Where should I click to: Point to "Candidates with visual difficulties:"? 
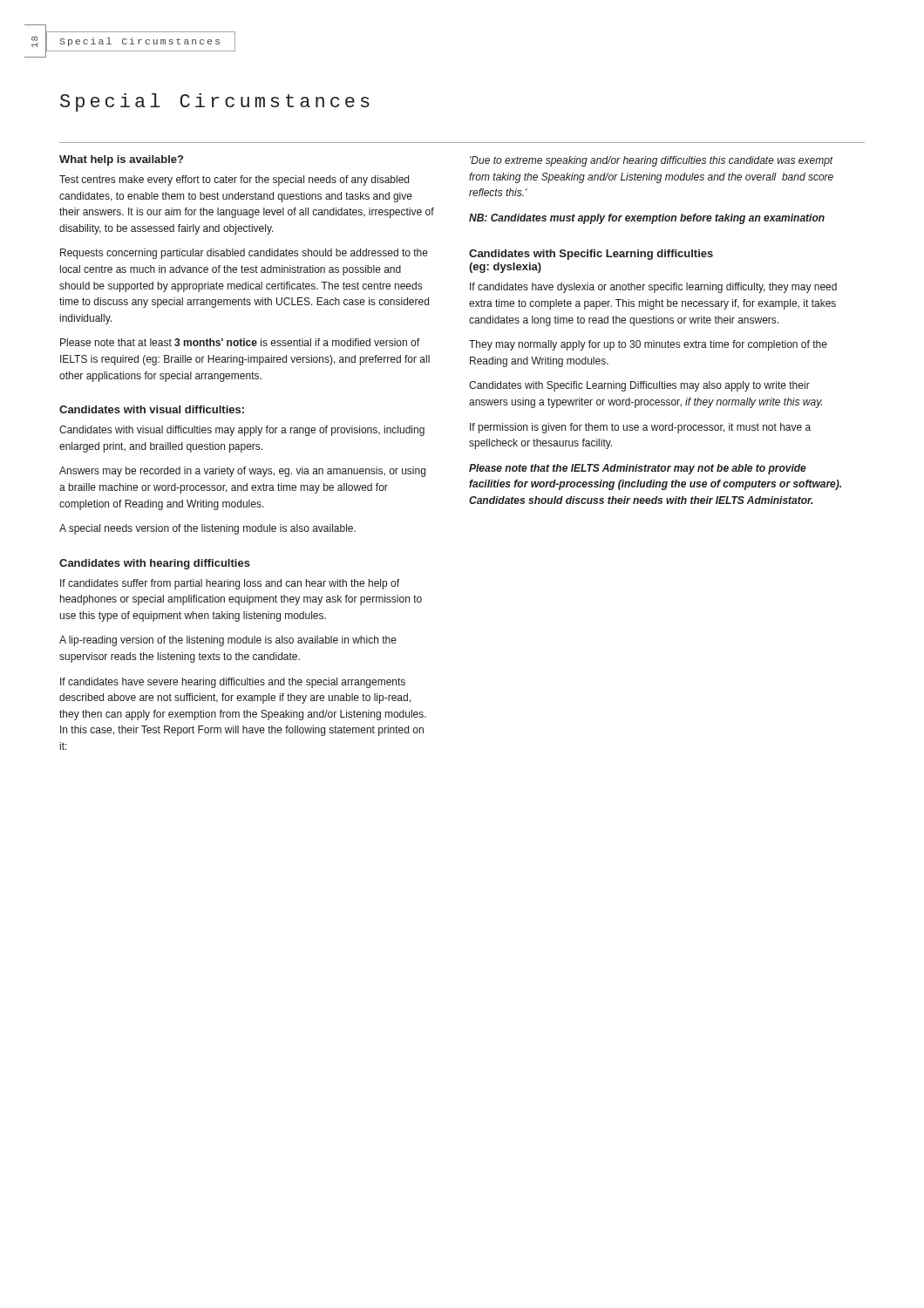(152, 410)
